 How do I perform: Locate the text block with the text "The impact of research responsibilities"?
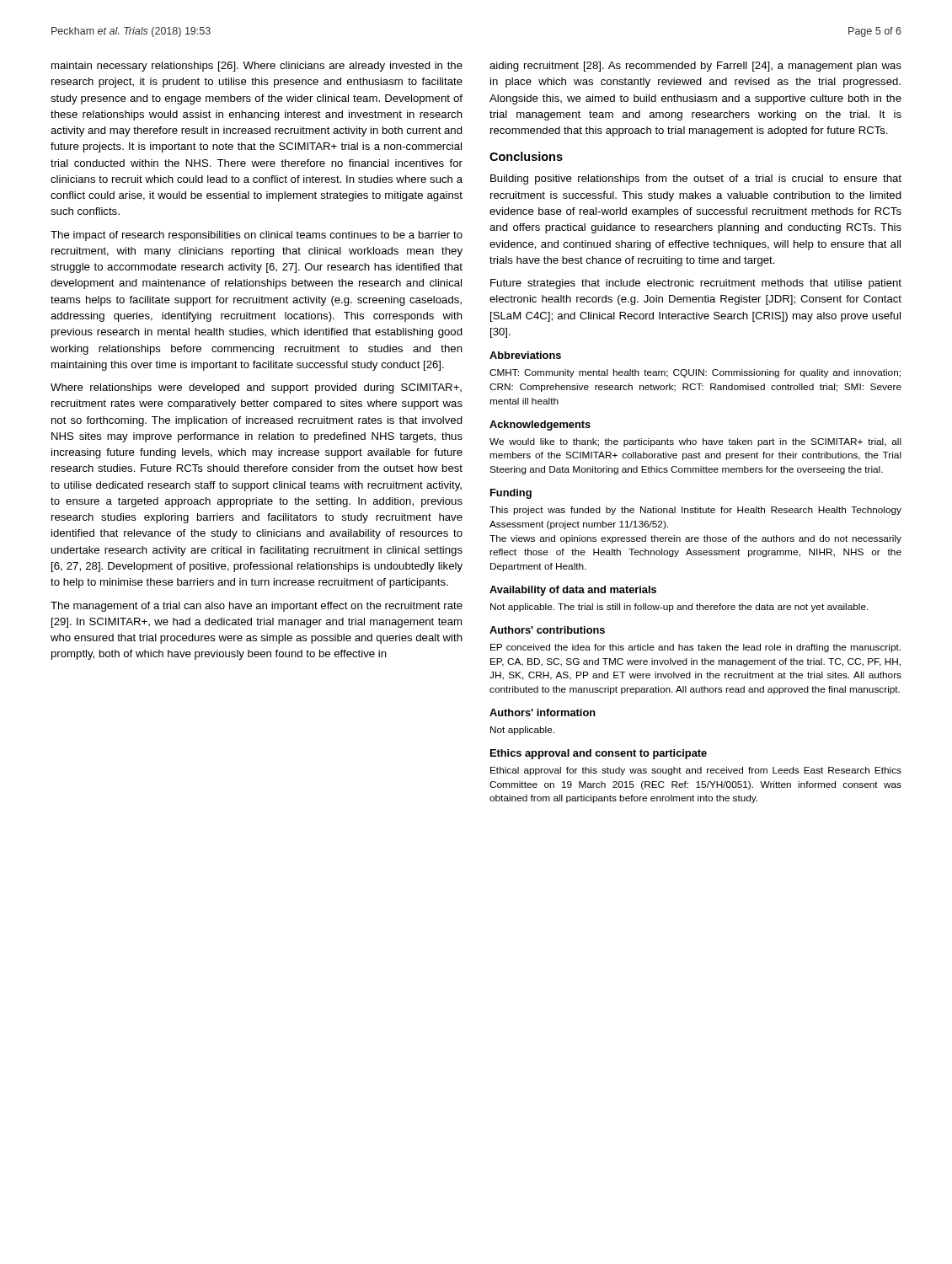point(257,299)
